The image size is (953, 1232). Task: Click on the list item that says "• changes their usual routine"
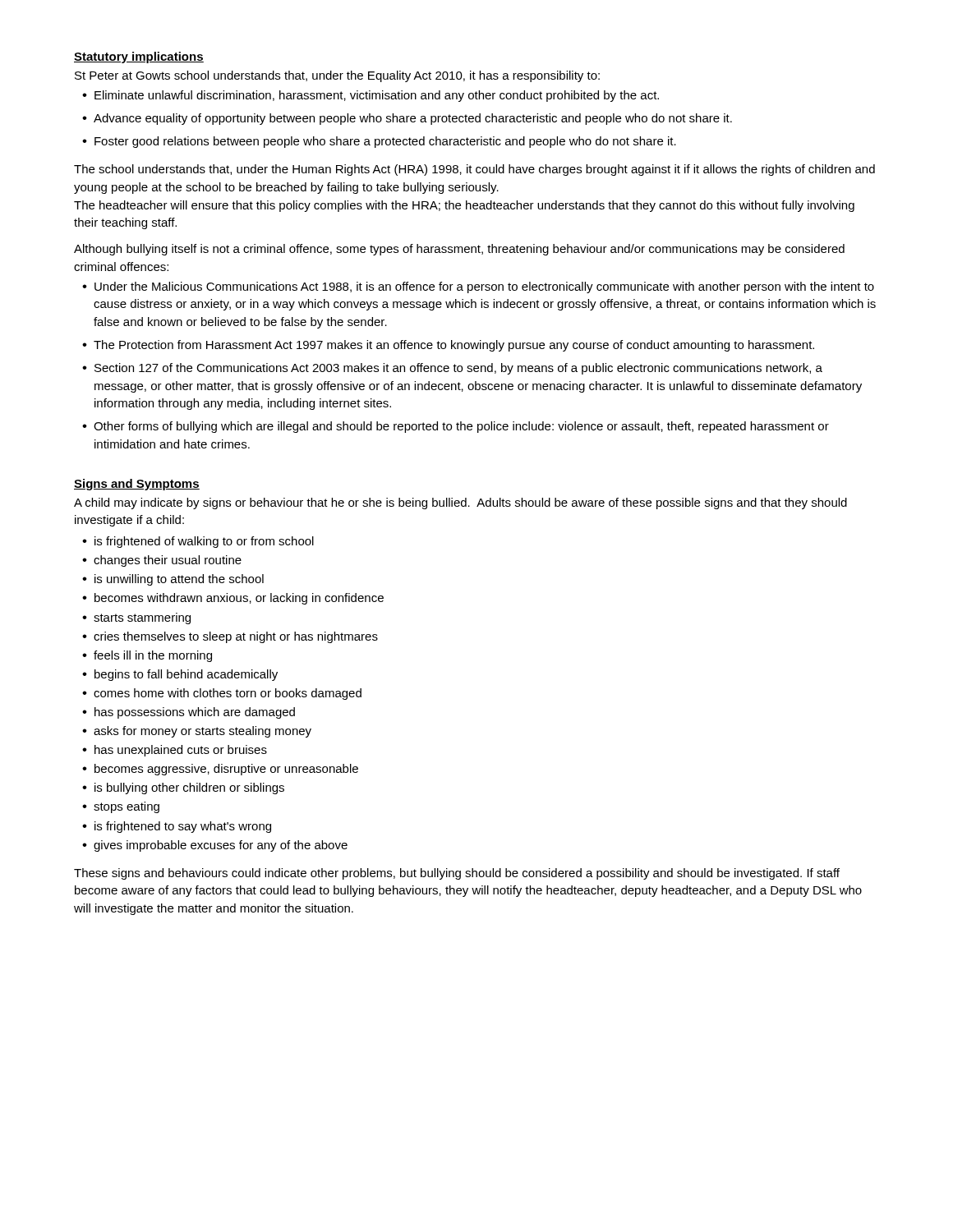162,561
